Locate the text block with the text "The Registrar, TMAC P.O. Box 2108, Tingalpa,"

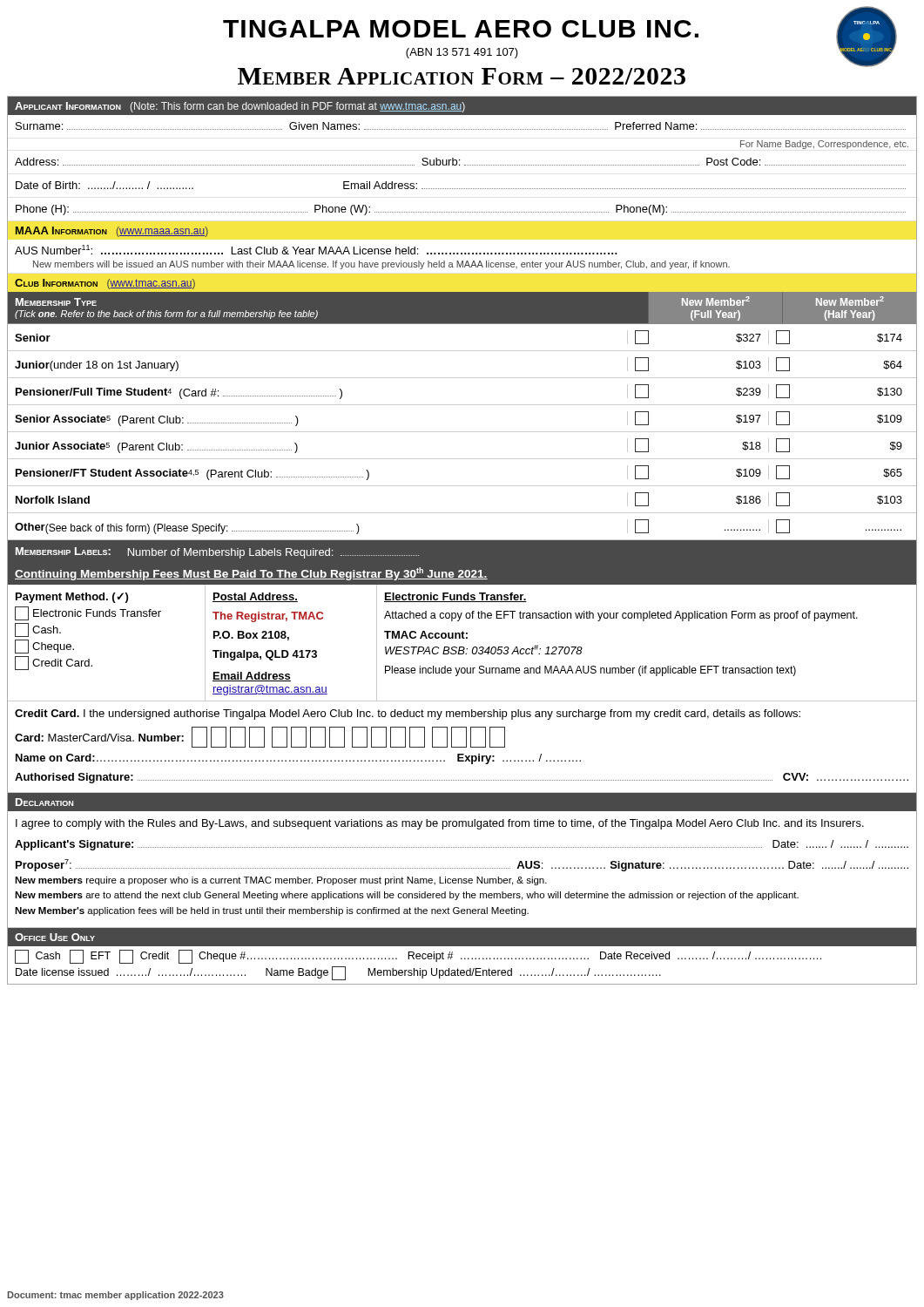pos(268,635)
